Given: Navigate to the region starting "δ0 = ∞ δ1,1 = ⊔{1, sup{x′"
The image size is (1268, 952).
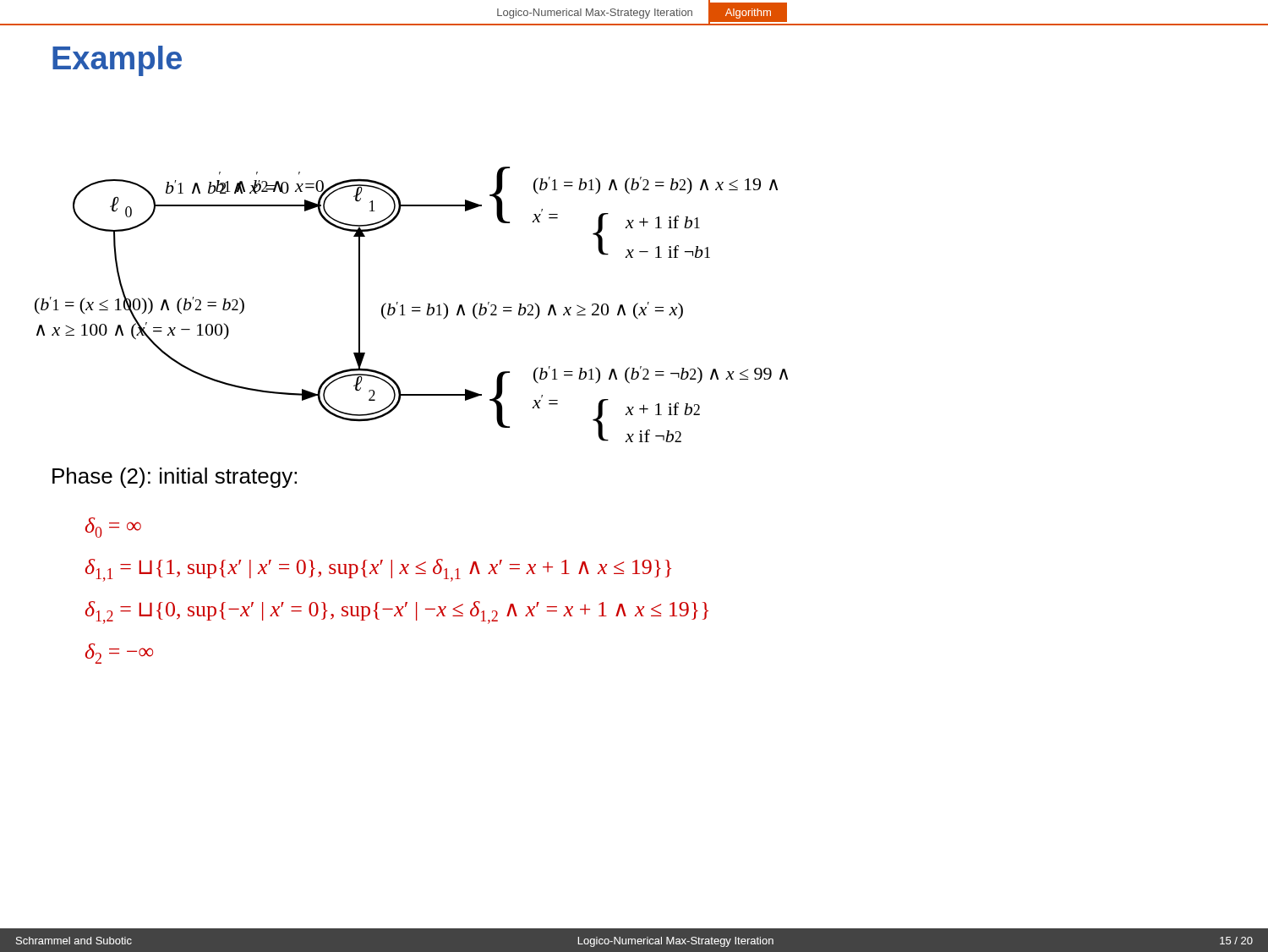Looking at the screenshot, I should pos(113,528).
